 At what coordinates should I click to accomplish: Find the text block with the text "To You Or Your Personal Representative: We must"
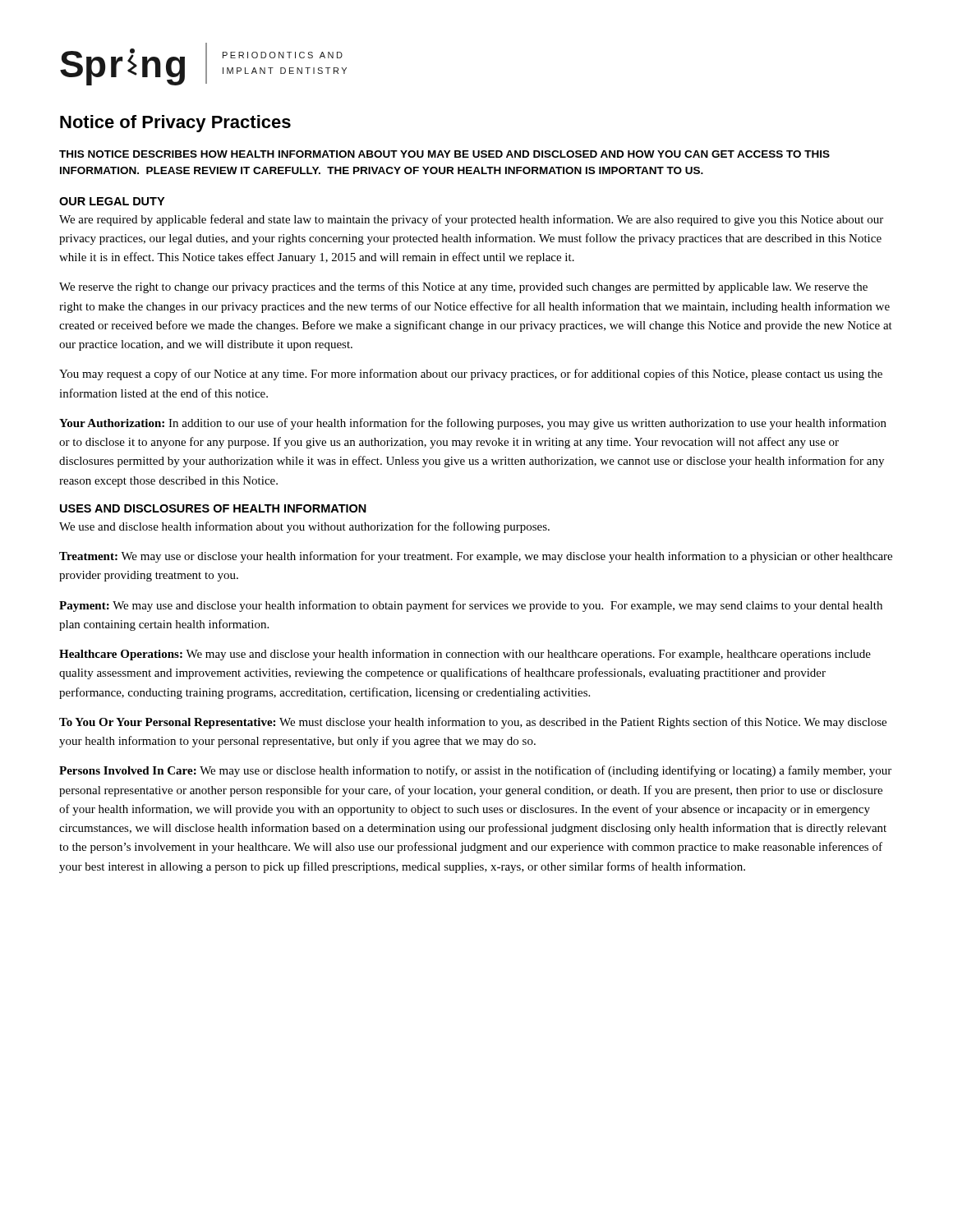pos(473,731)
